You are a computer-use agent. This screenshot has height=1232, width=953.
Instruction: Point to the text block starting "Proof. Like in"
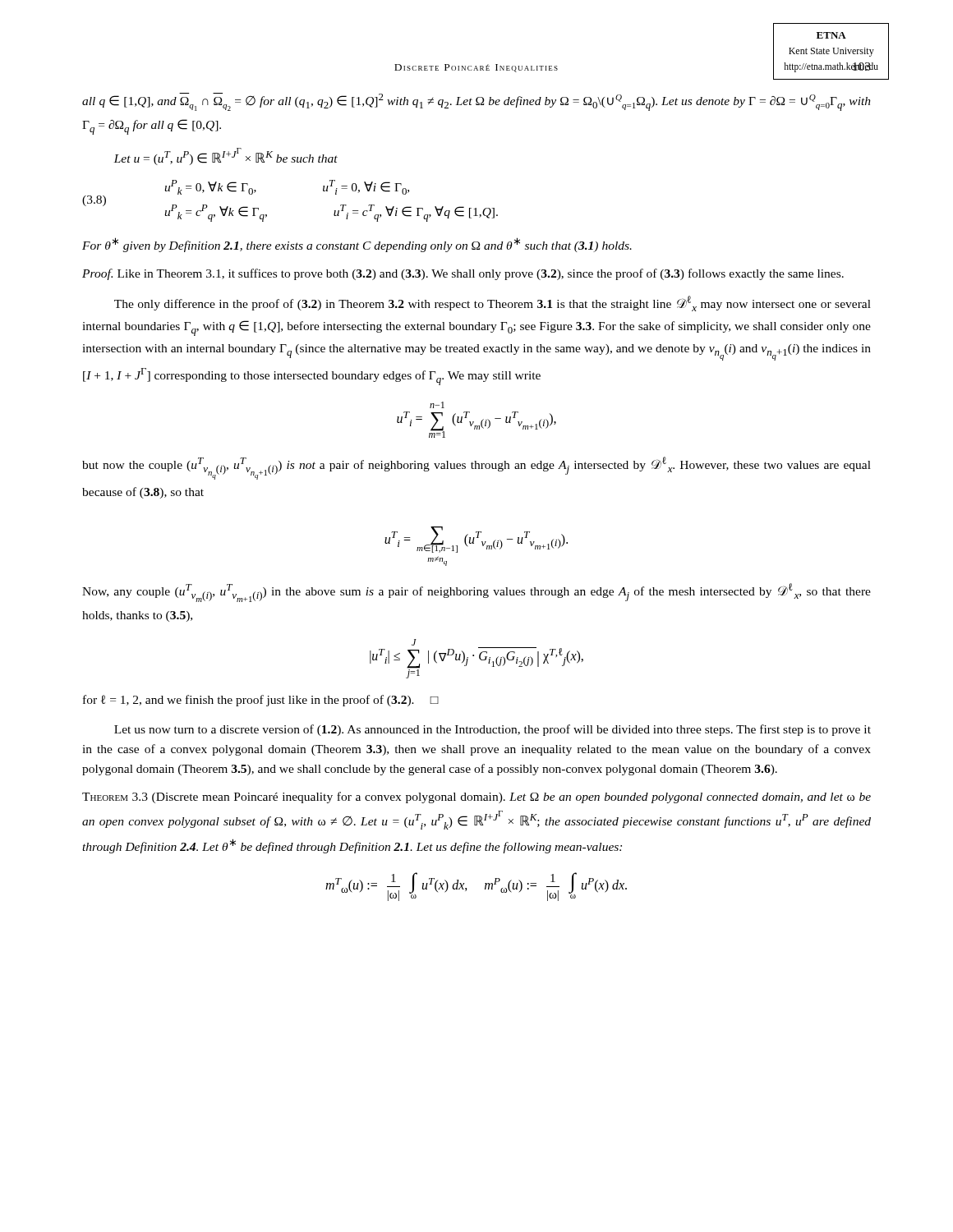(463, 273)
